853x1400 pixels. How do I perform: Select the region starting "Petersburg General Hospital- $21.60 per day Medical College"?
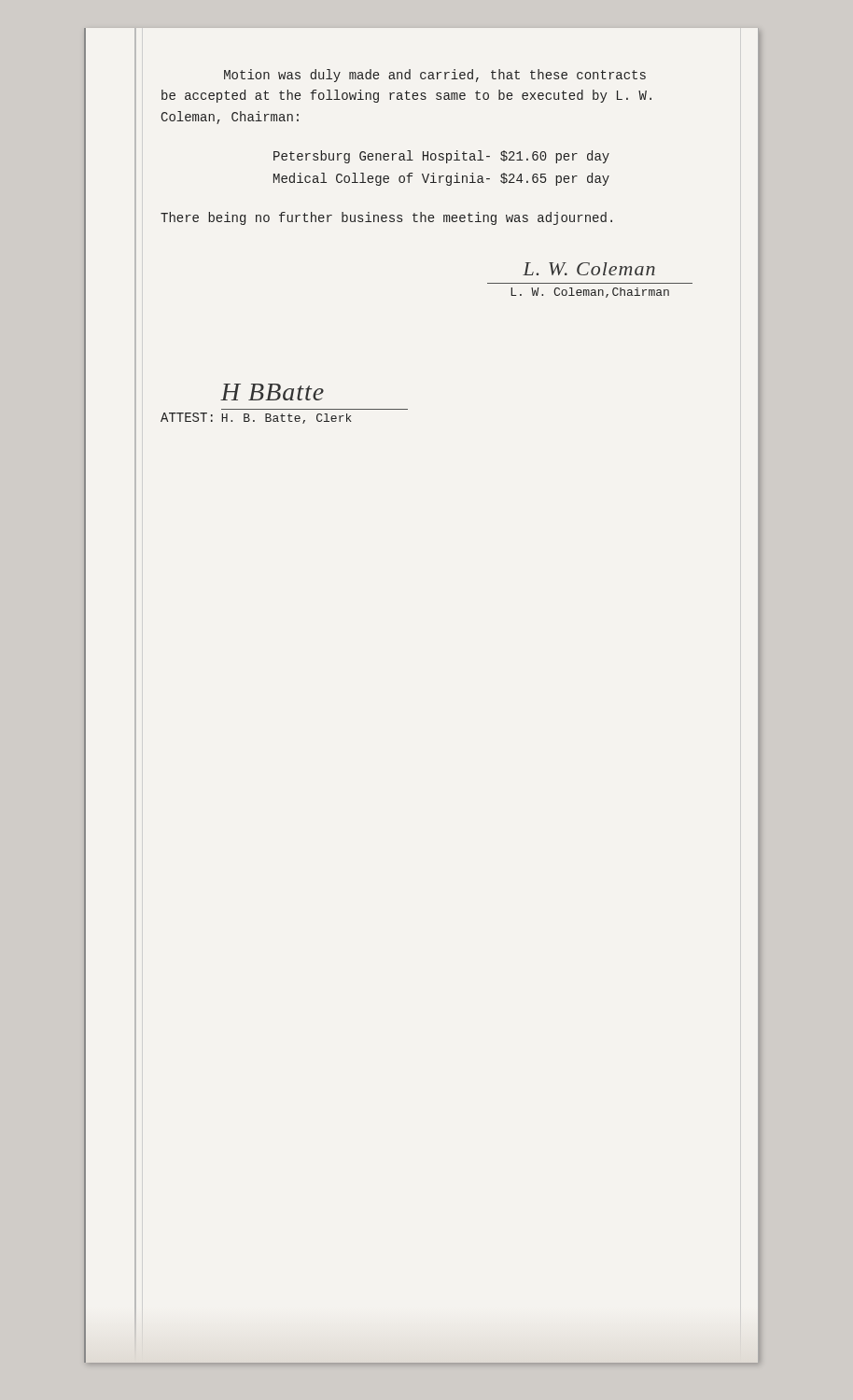(441, 168)
